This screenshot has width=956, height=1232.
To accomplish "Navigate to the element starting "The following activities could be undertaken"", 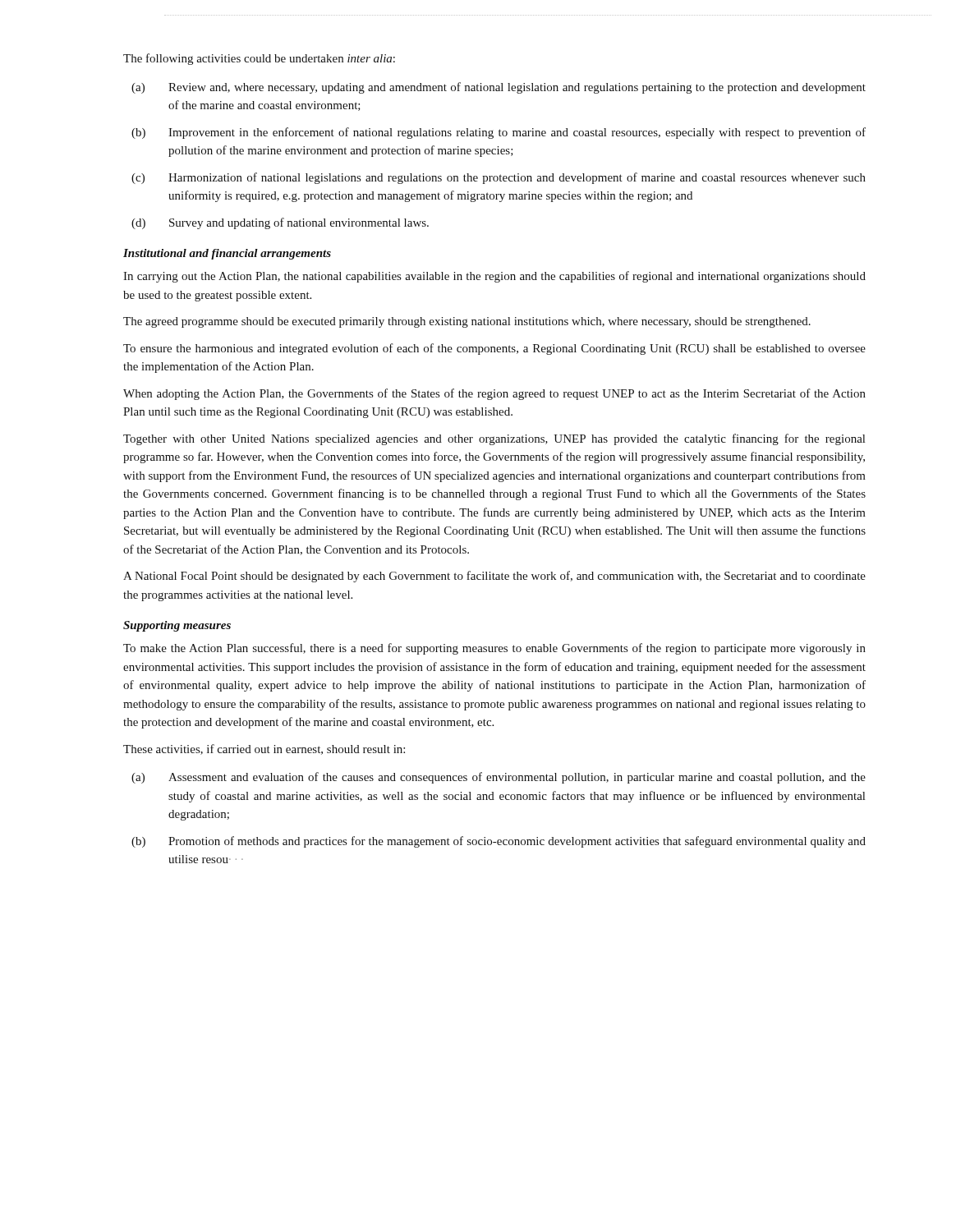I will 260,58.
